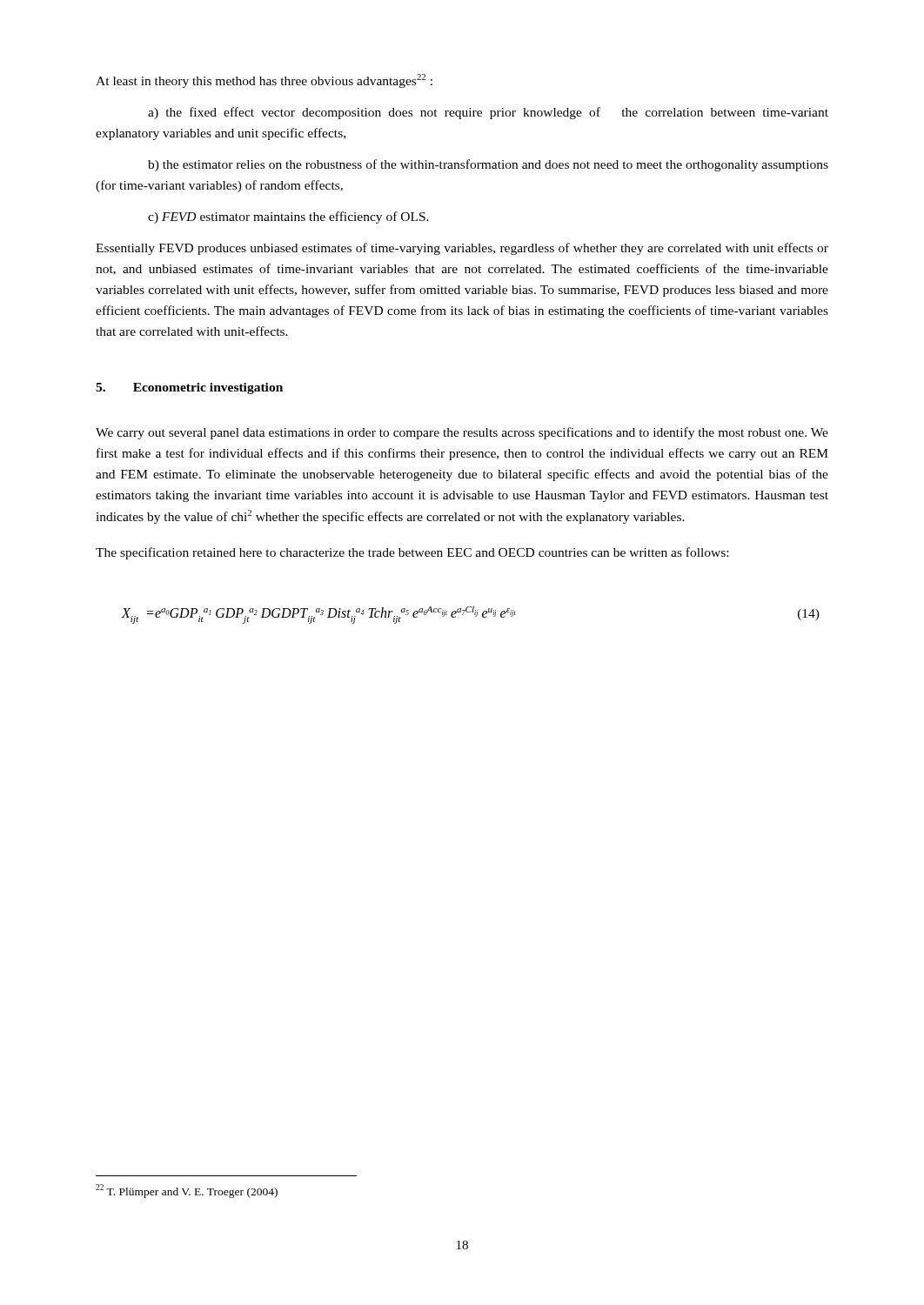The width and height of the screenshot is (924, 1305).
Task: Where is the passage that starts "c) FEVD estimator maintains"?
Action: tap(288, 218)
